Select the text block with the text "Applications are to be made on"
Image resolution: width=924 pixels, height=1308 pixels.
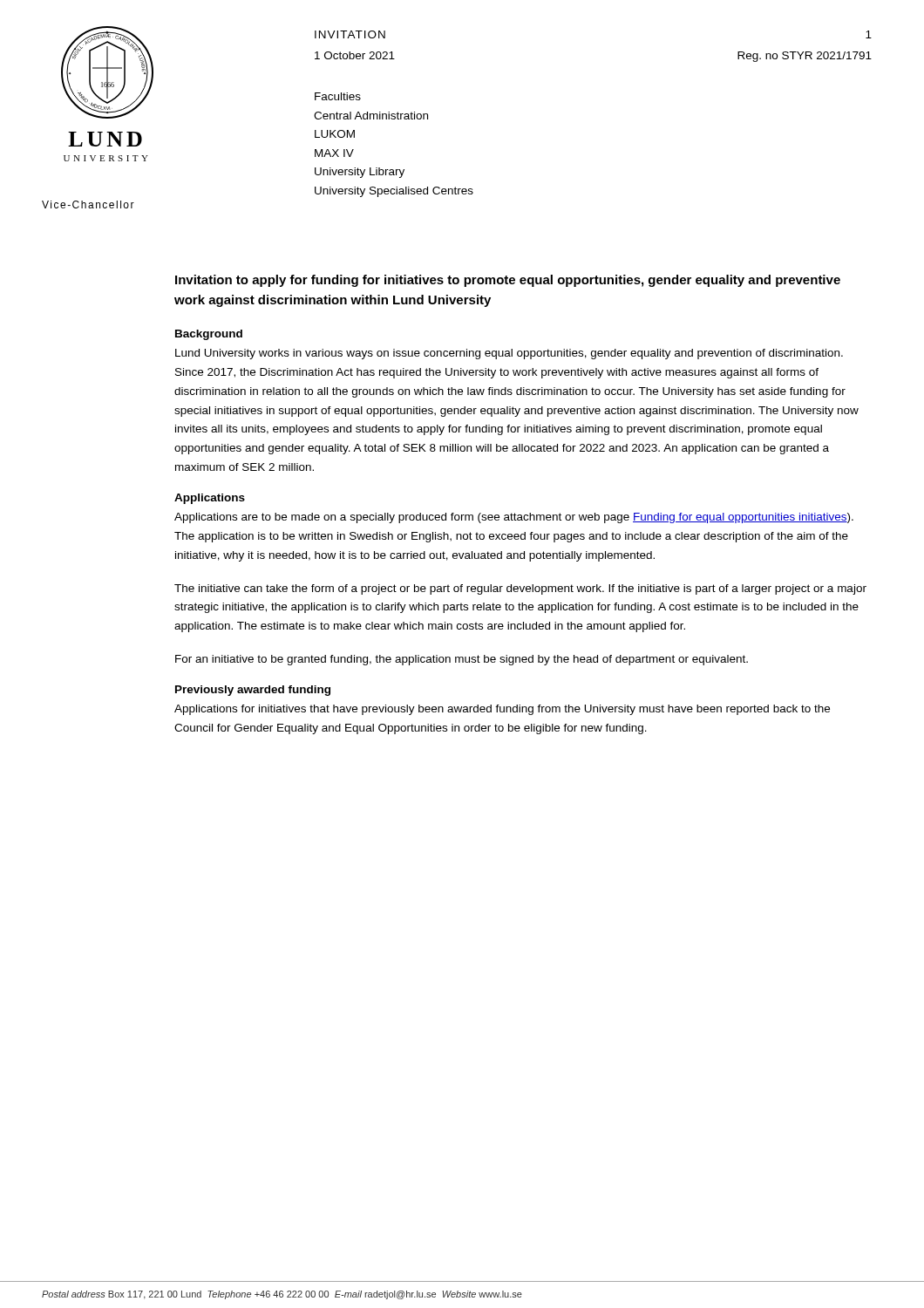click(514, 536)
